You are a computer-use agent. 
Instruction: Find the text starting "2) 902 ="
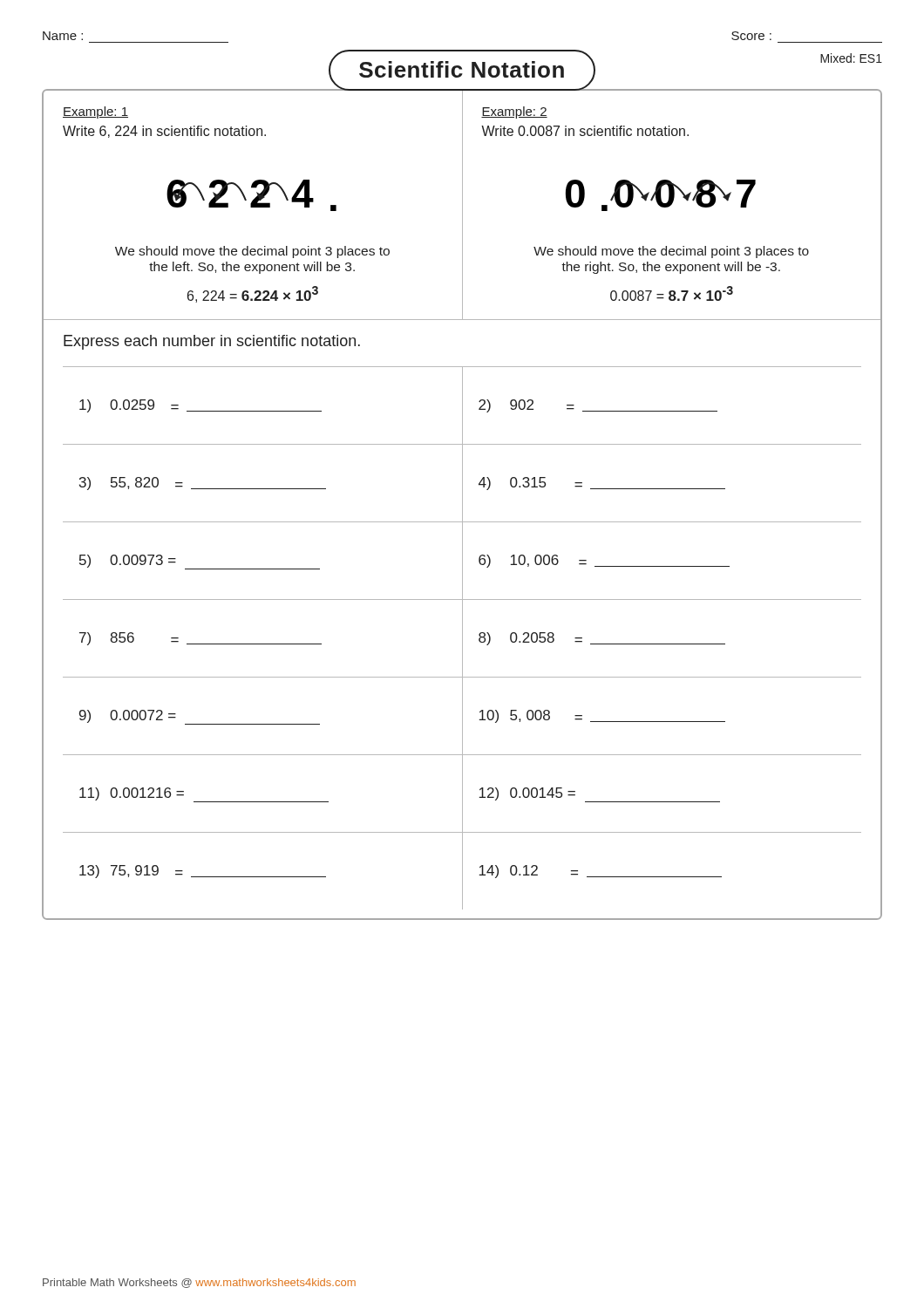pos(598,405)
